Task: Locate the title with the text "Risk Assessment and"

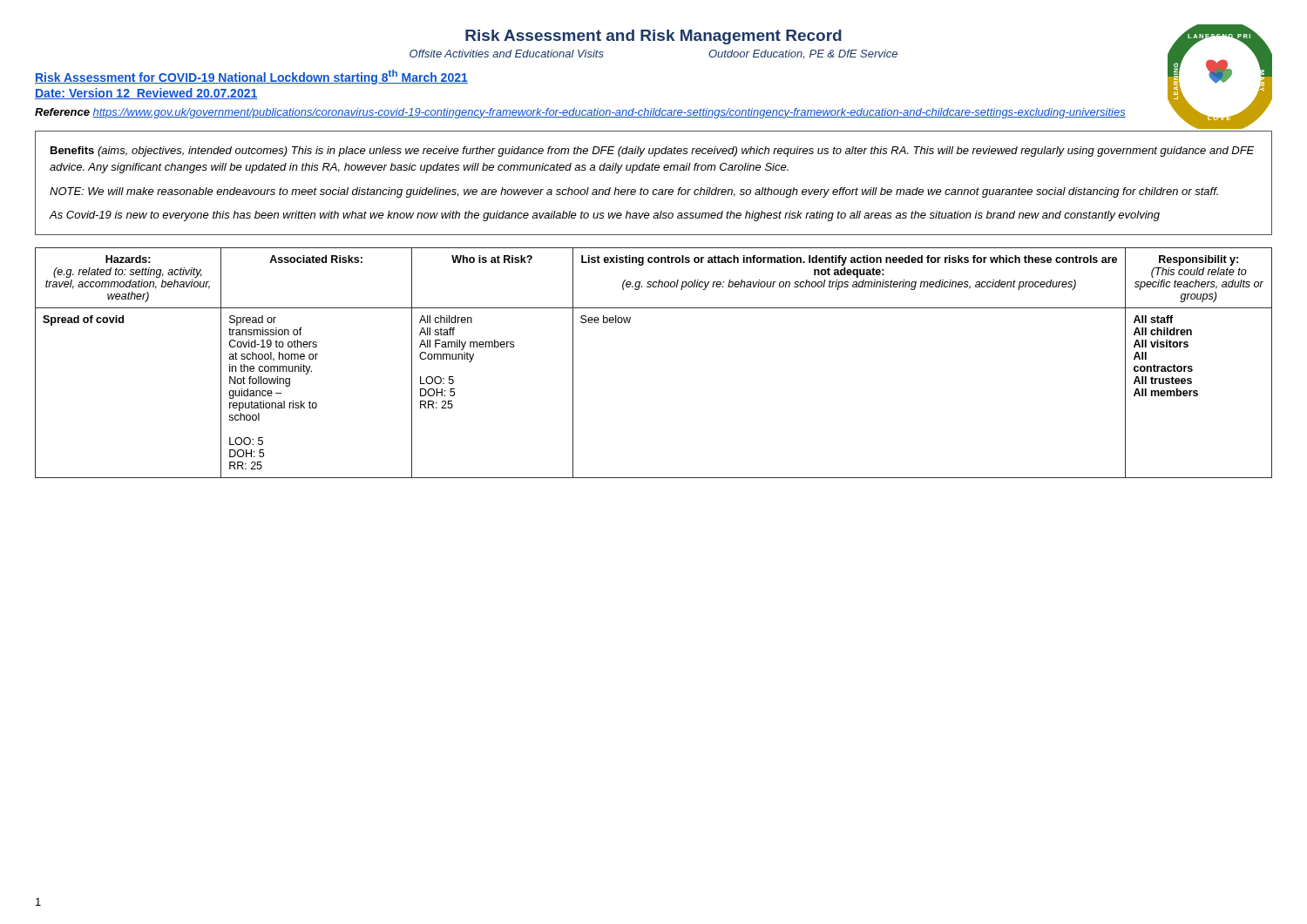Action: coord(654,35)
